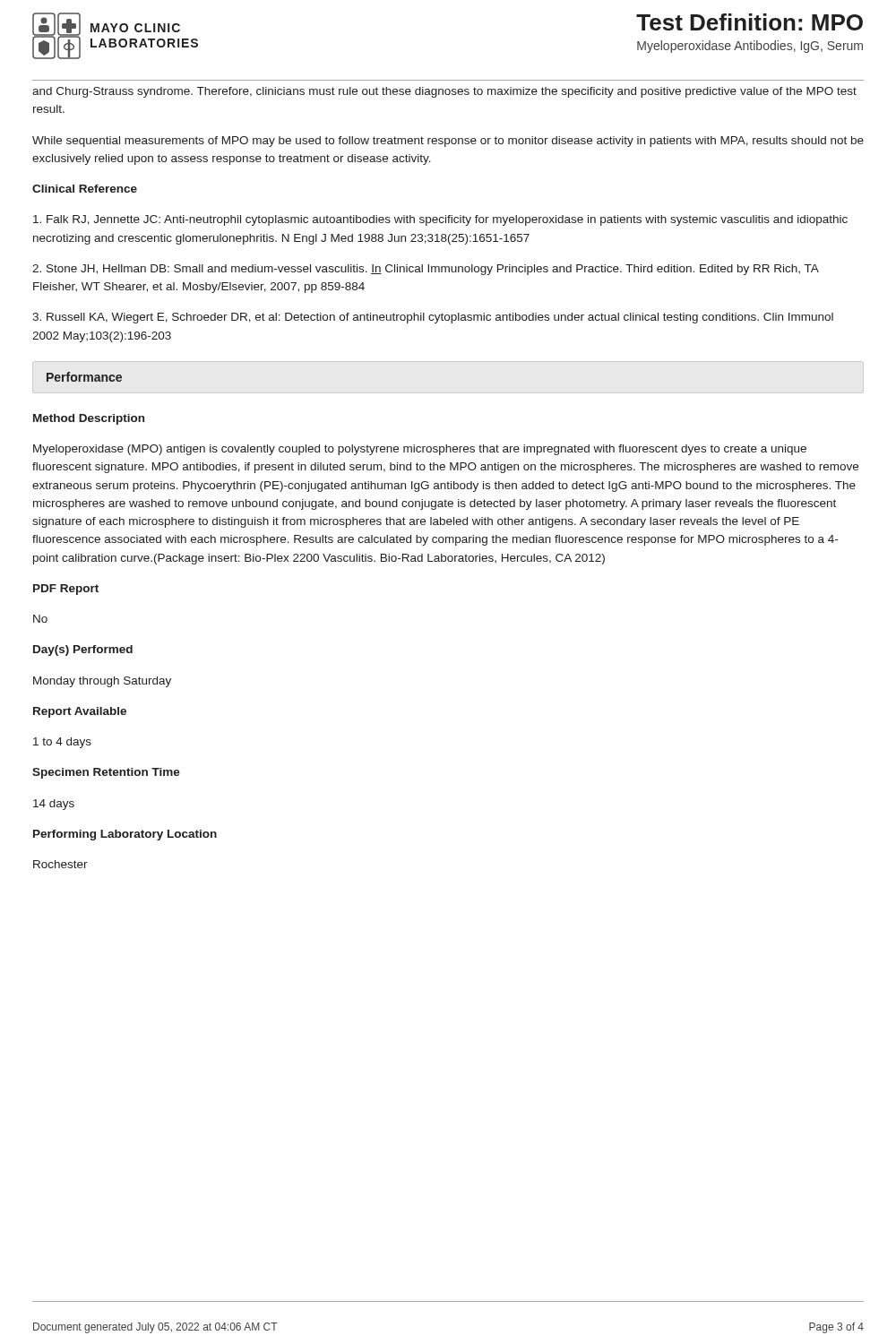Find the text block containing "and Churg-Strauss syndrome. Therefore,"
This screenshot has width=896, height=1344.
pos(448,101)
